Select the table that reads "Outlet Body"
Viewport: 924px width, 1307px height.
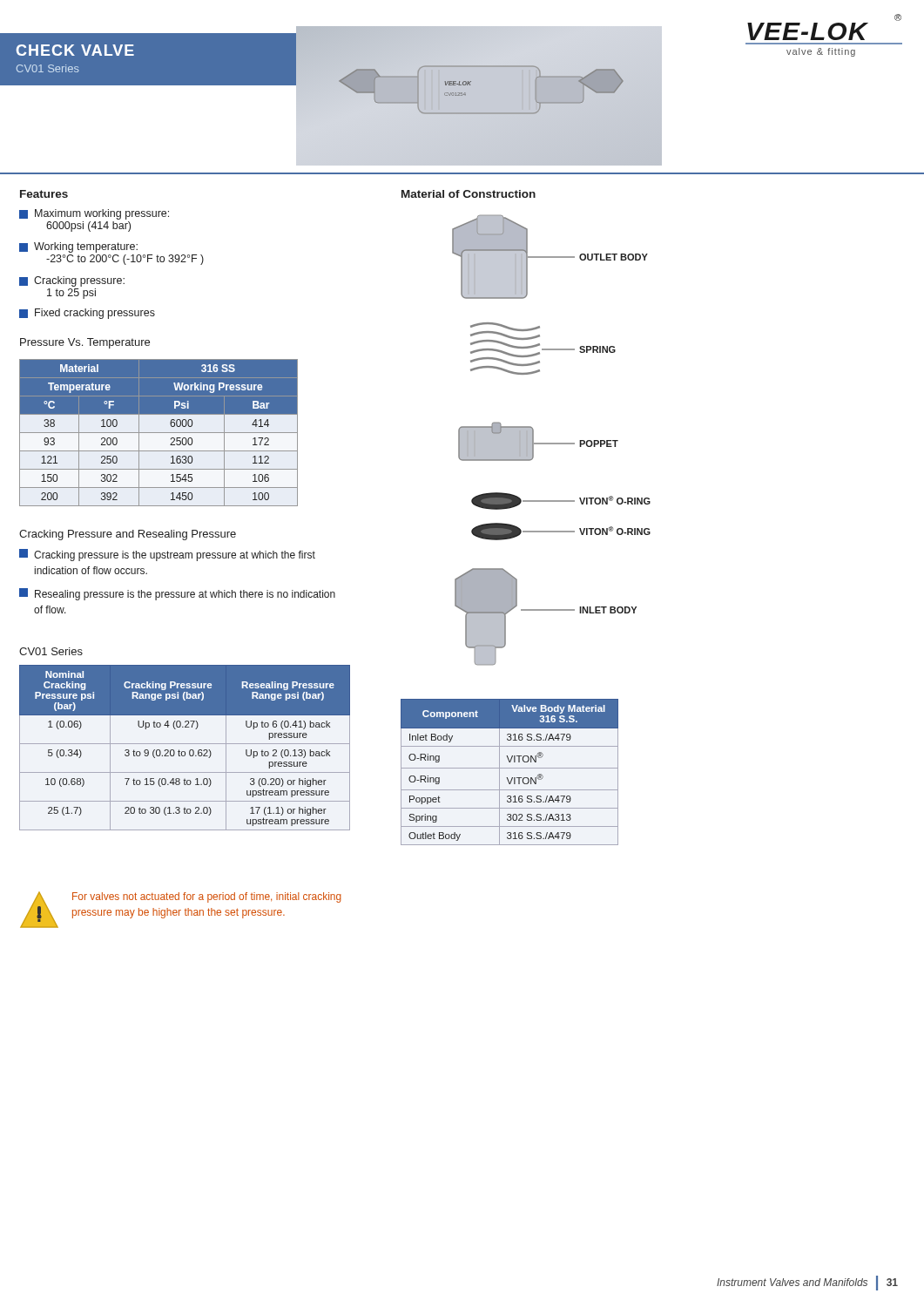[509, 772]
